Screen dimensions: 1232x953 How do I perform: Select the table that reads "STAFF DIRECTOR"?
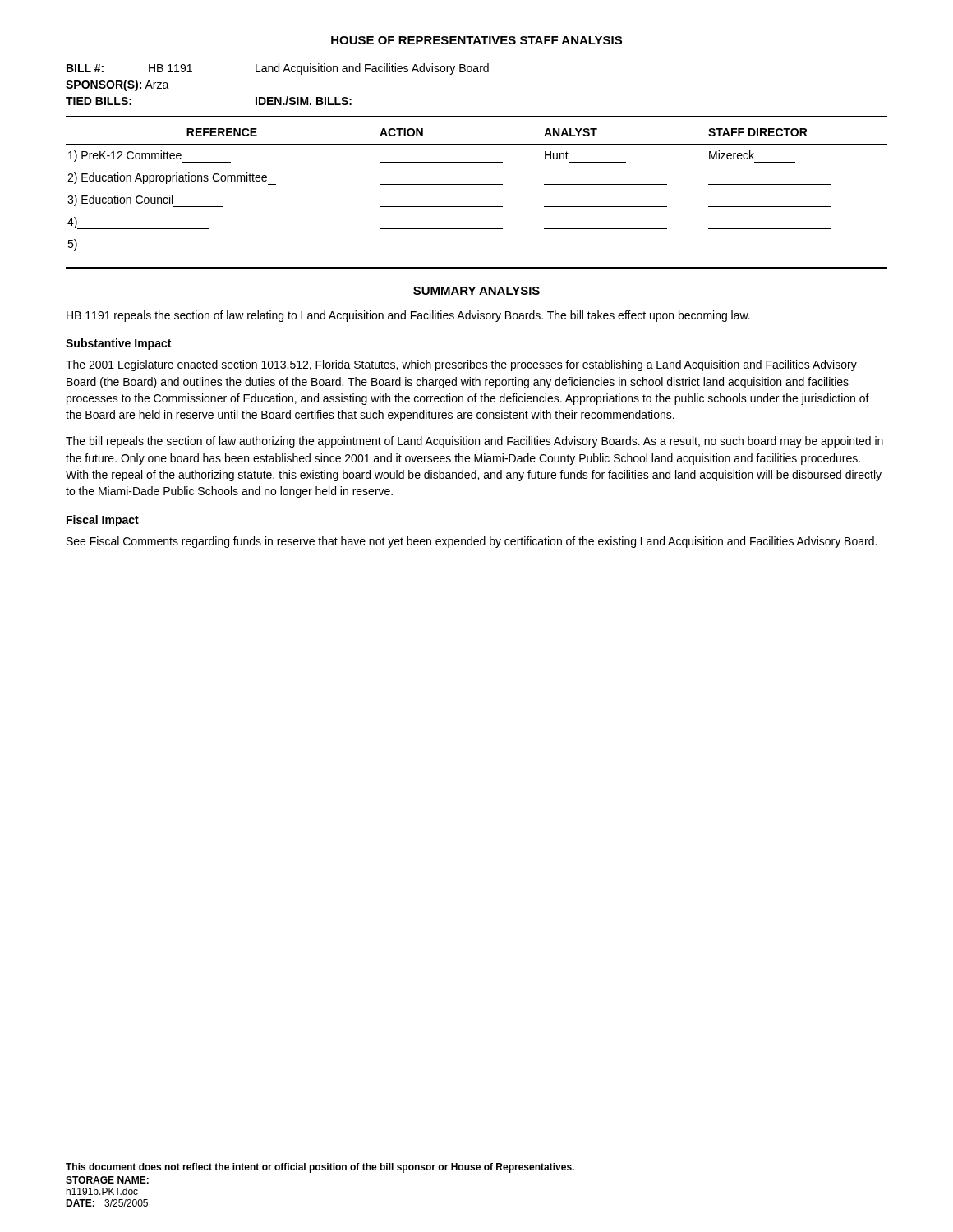[x=476, y=189]
